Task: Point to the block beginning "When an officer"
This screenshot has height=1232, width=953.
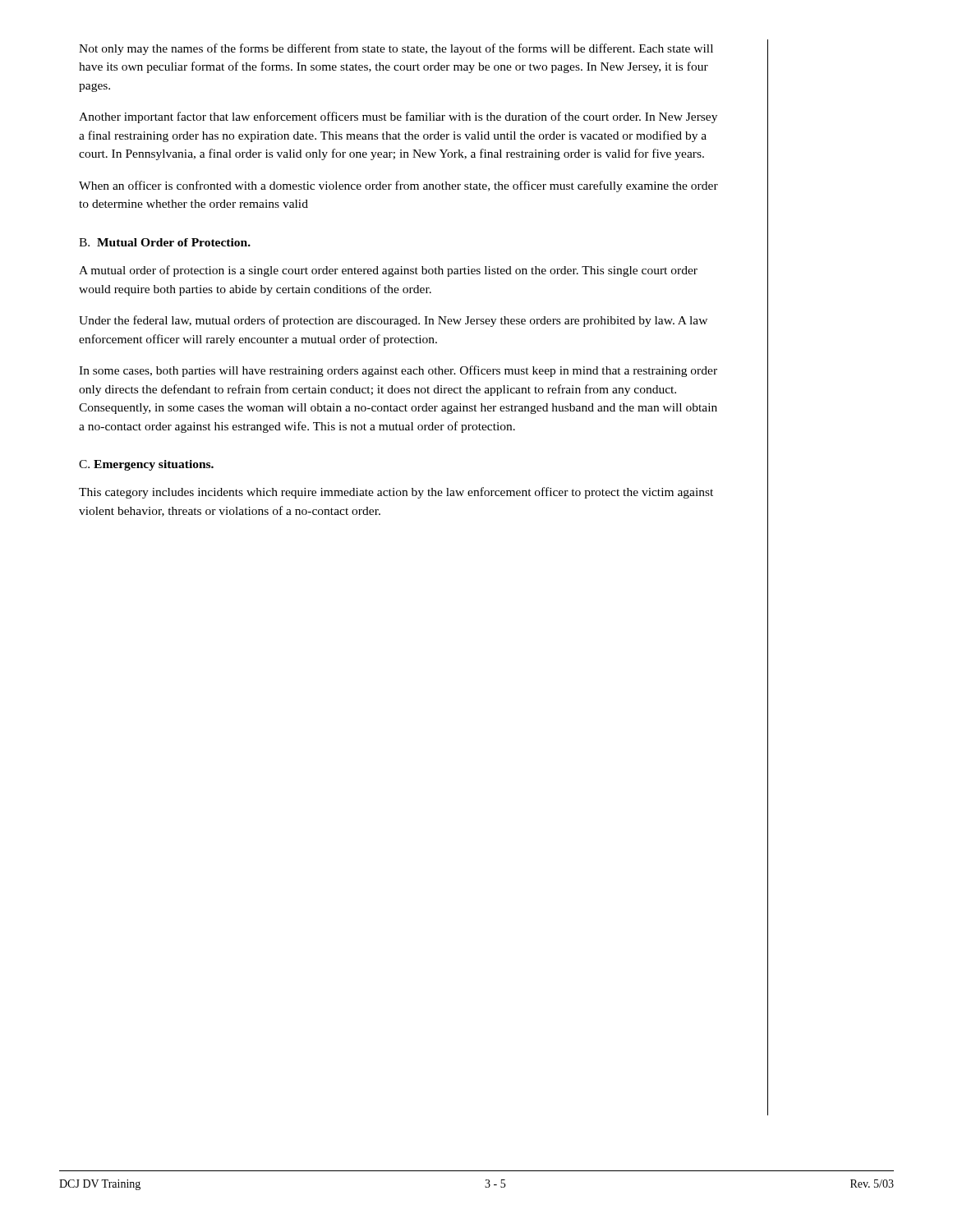Action: click(398, 194)
